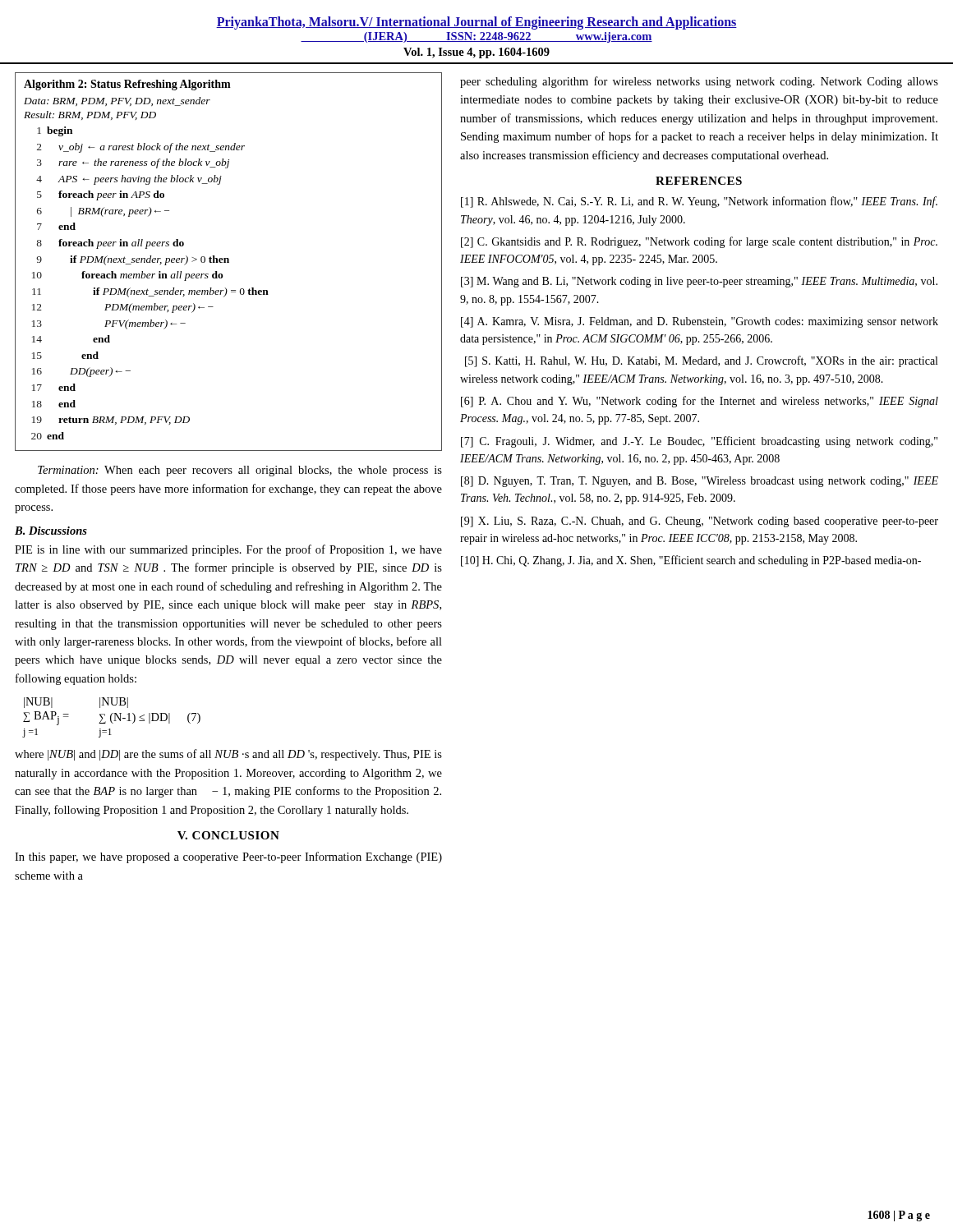Click on the text block with the text "[5] S. Katti, H."
This screenshot has height=1232, width=953.
[x=699, y=370]
